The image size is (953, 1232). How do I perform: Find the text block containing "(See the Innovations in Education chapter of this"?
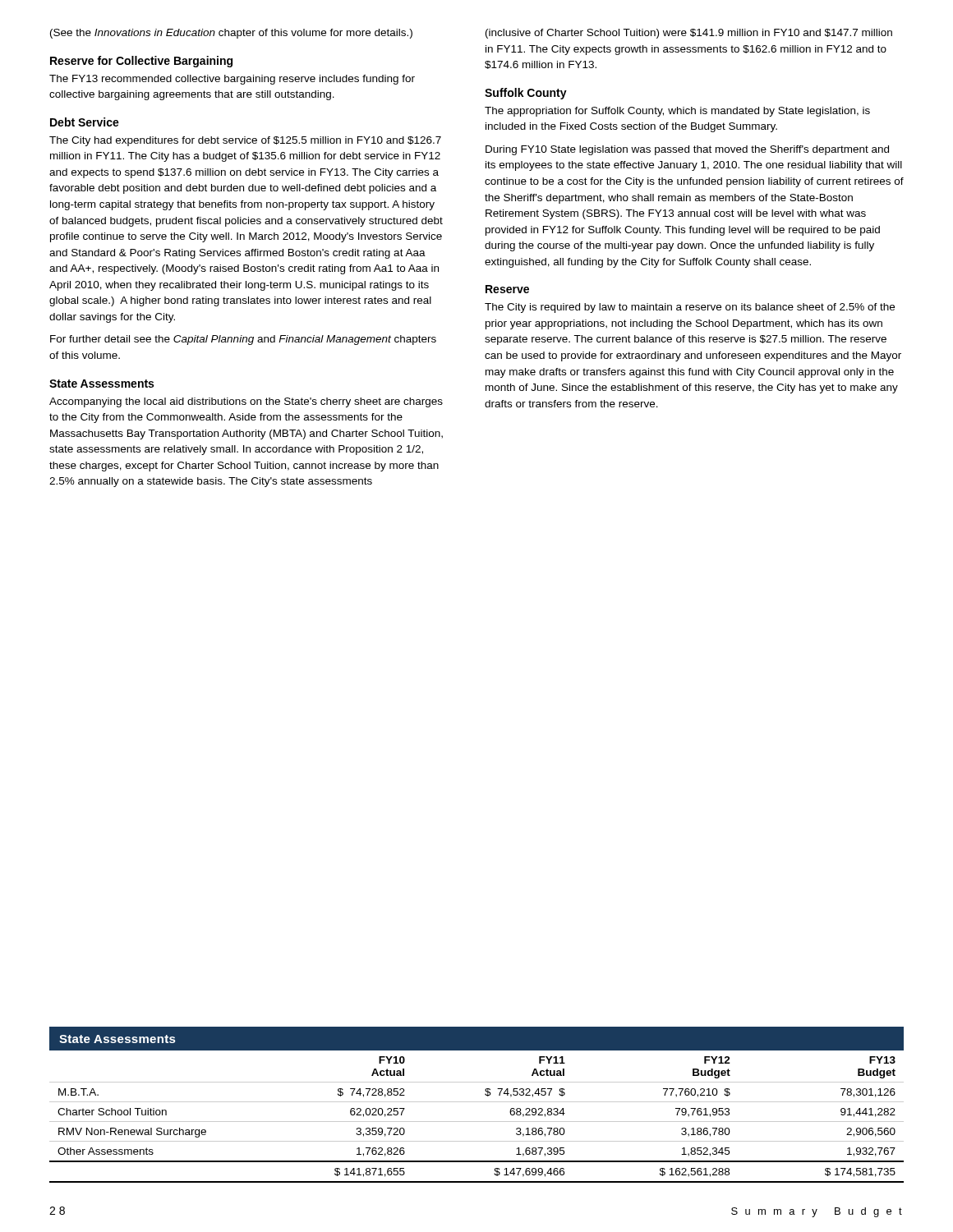point(246,33)
